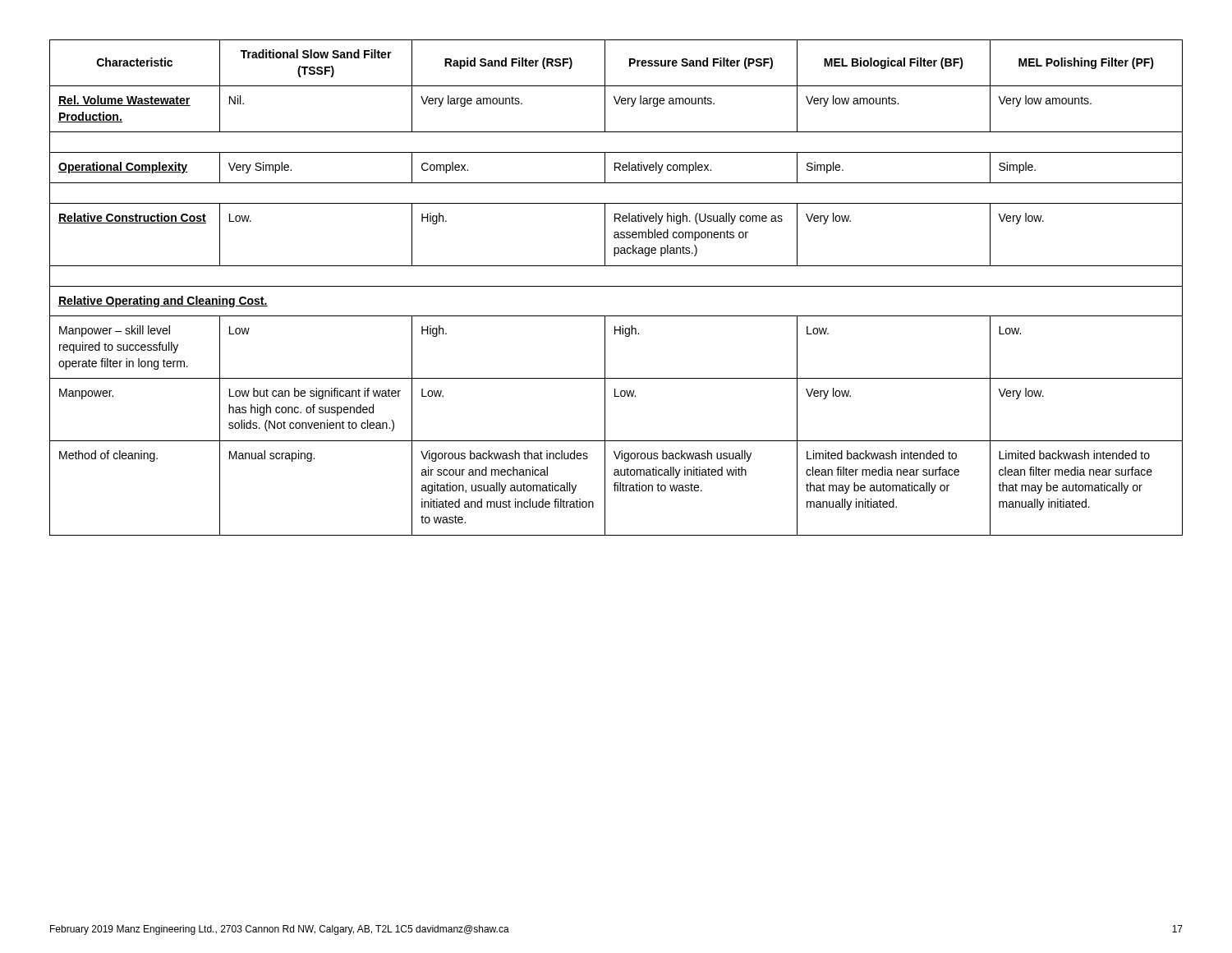Image resolution: width=1232 pixels, height=953 pixels.
Task: Locate the table with the text "MEL Biological Filter (BF)"
Action: (x=616, y=288)
